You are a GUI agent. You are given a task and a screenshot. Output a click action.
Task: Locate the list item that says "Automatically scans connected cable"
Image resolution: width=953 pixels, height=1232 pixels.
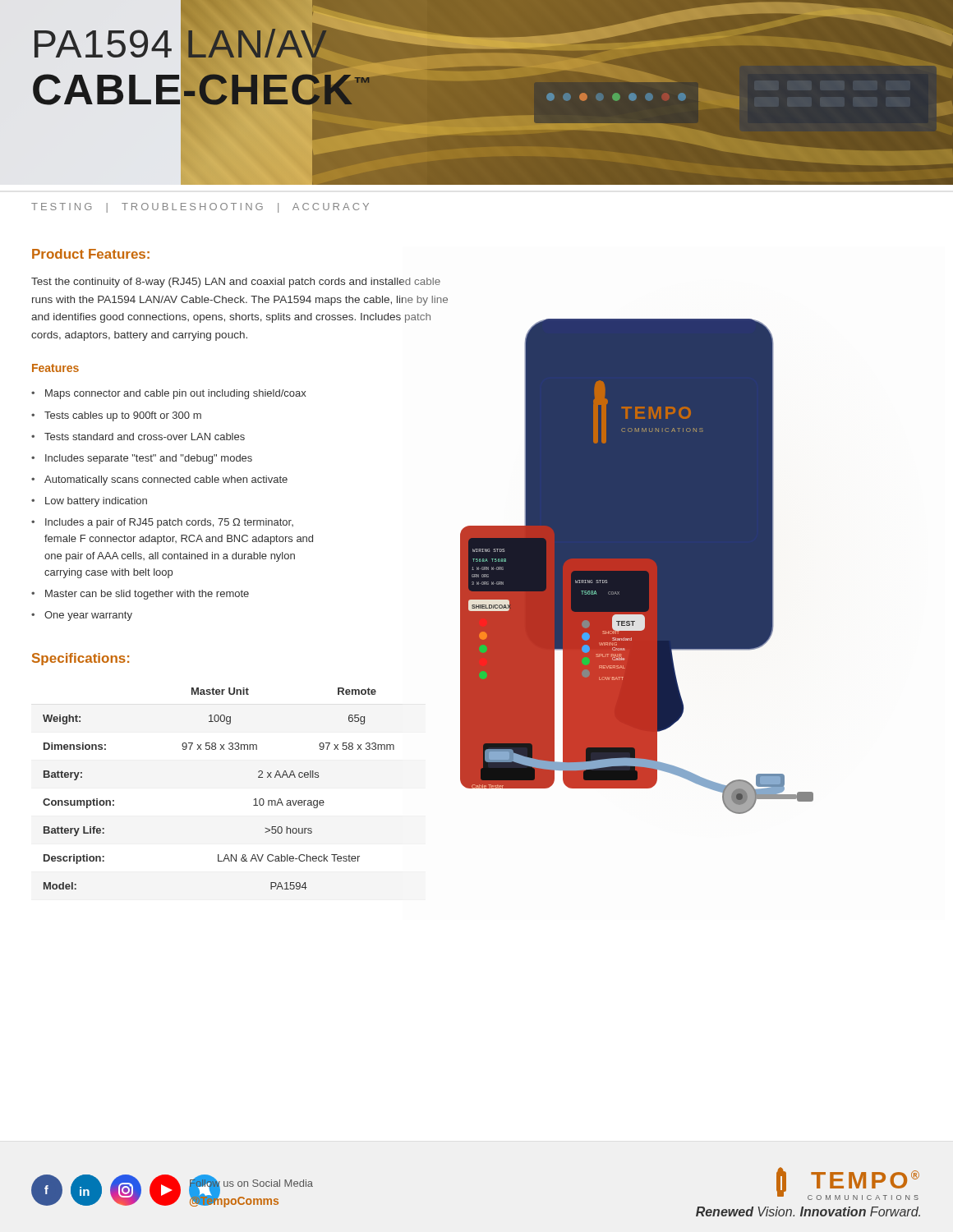(x=166, y=479)
